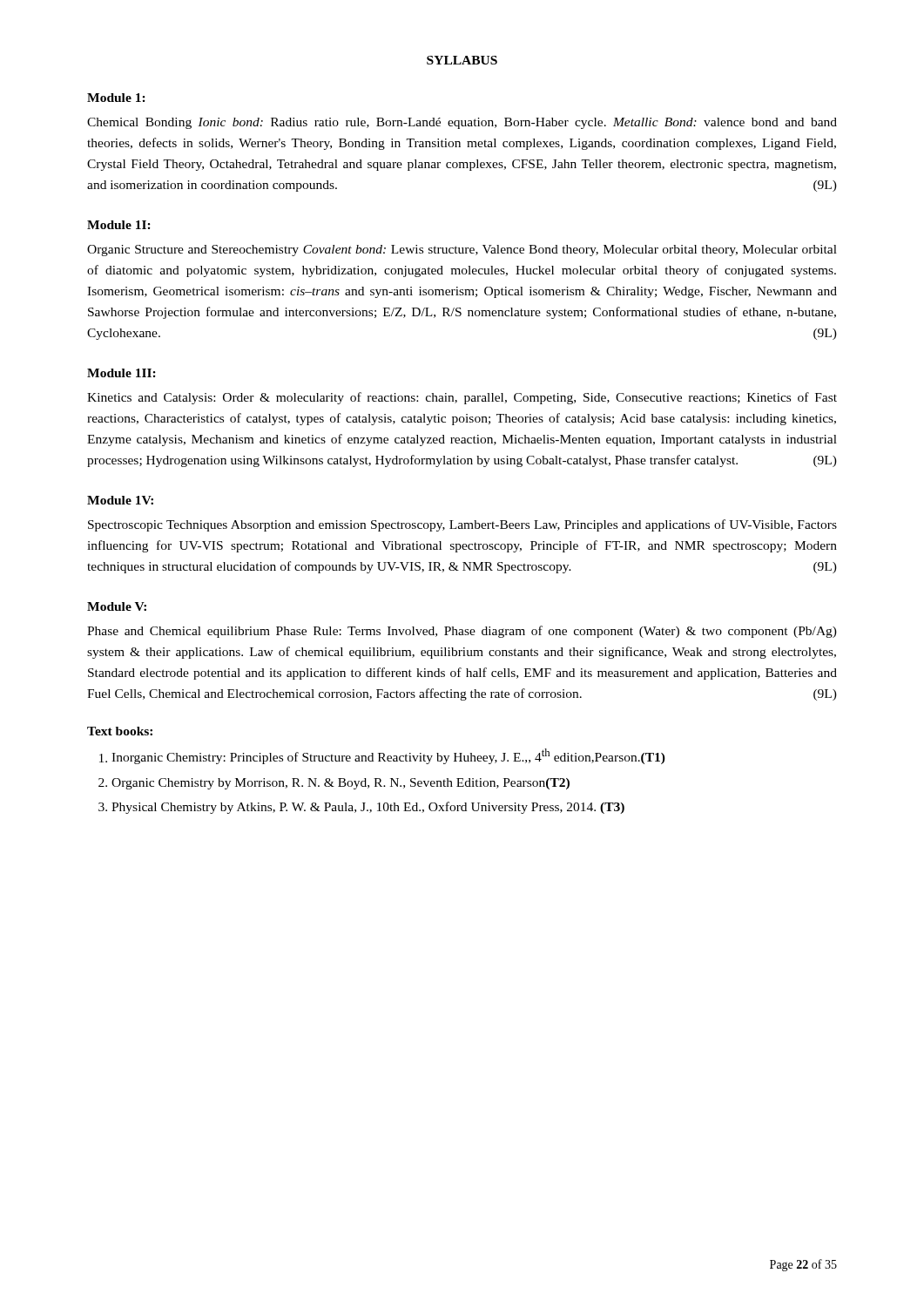This screenshot has width=924, height=1307.
Task: Navigate to the element starting "Text books:"
Action: 120,731
